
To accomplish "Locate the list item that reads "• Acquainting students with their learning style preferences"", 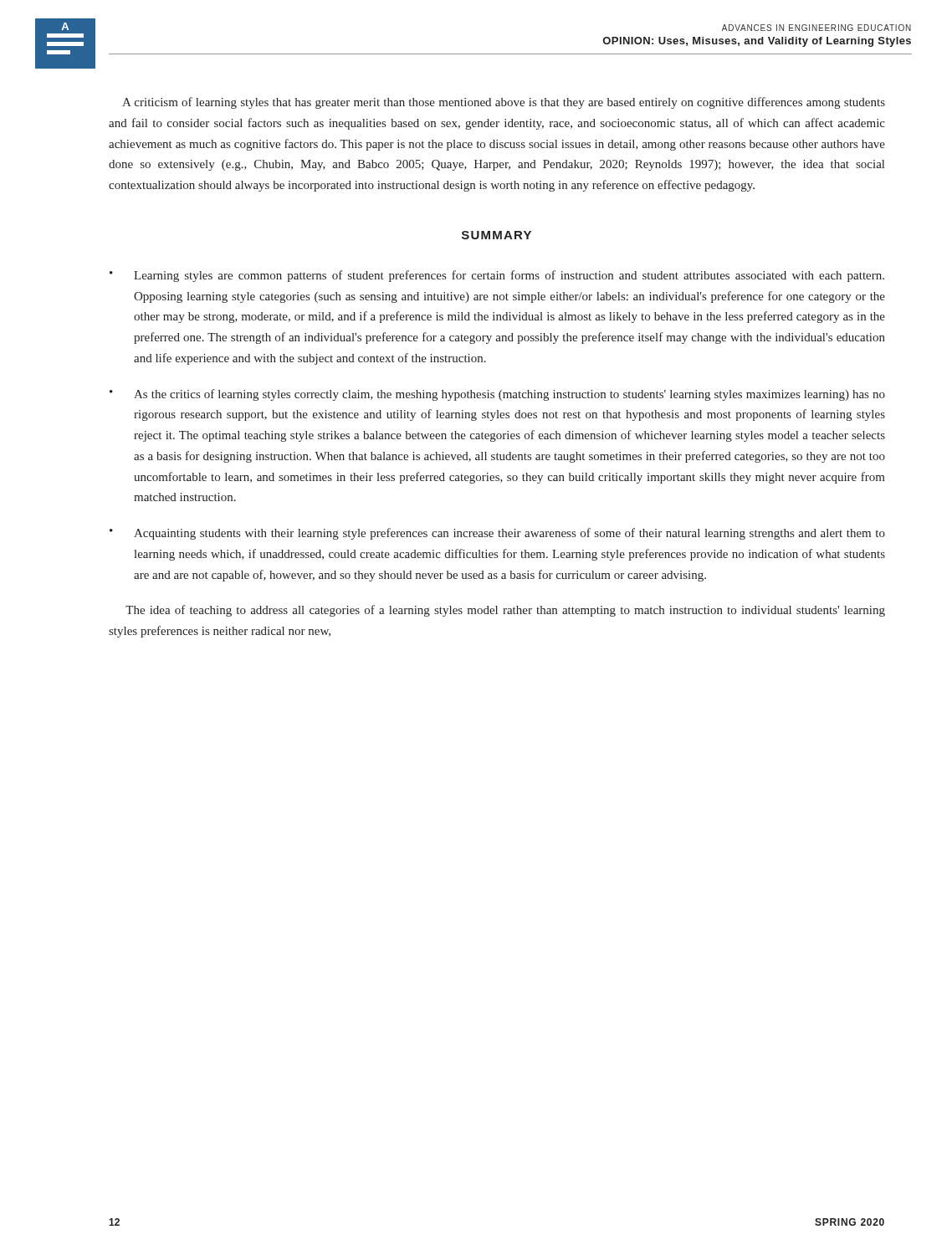I will (x=497, y=554).
